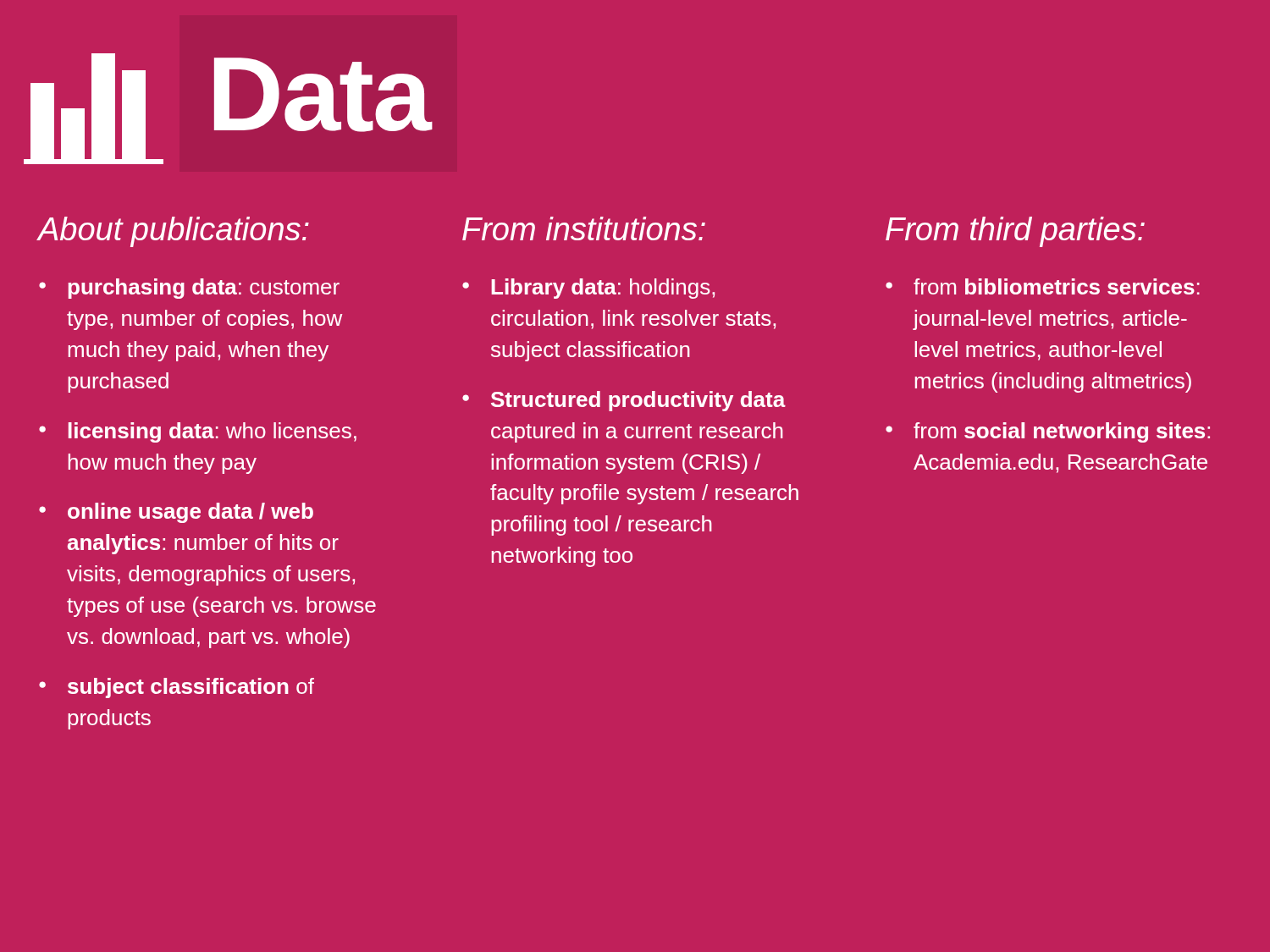Where does it say "About publications:"?
1270x952 pixels.
point(174,229)
